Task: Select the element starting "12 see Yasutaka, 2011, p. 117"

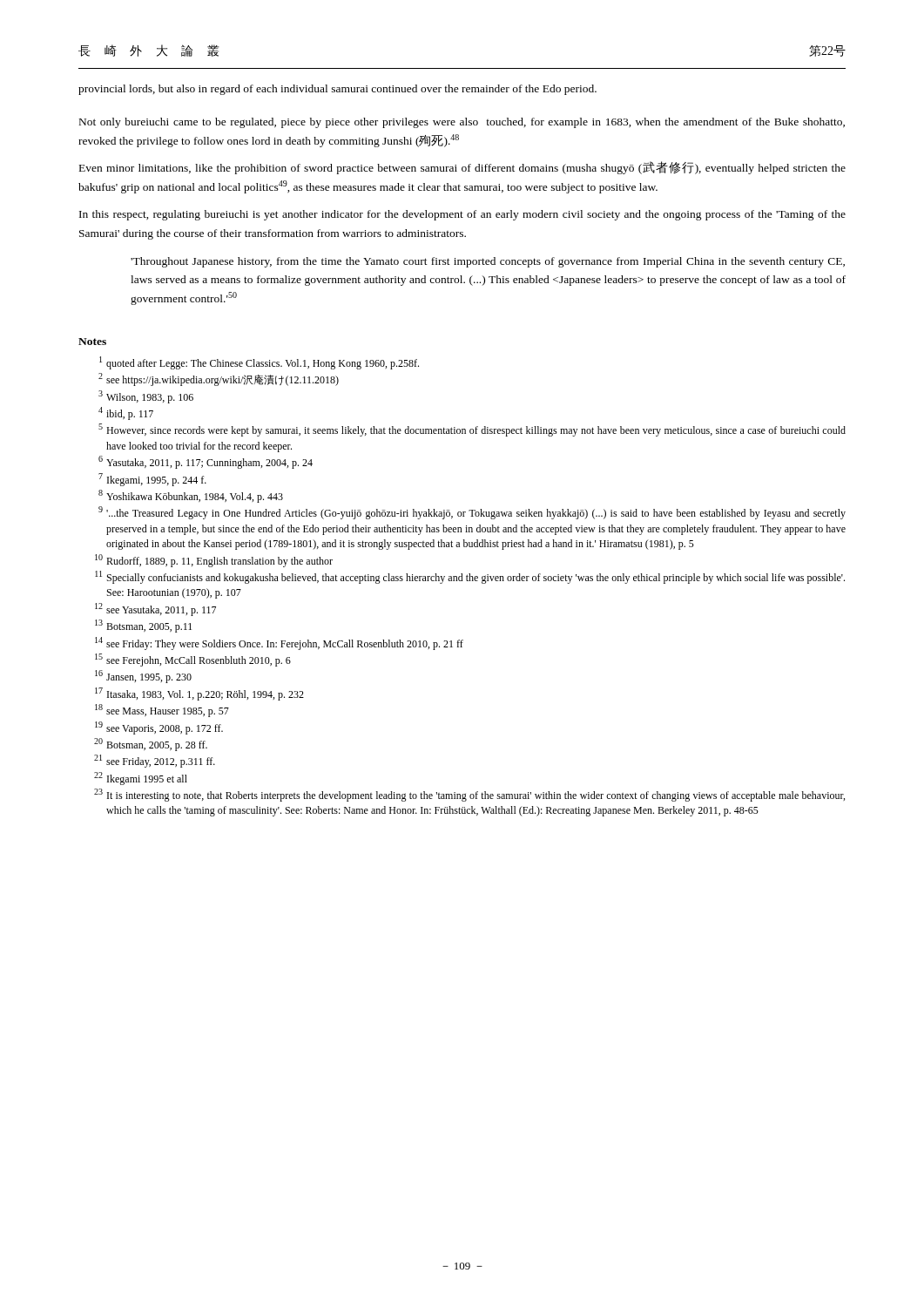Action: pyautogui.click(x=155, y=609)
